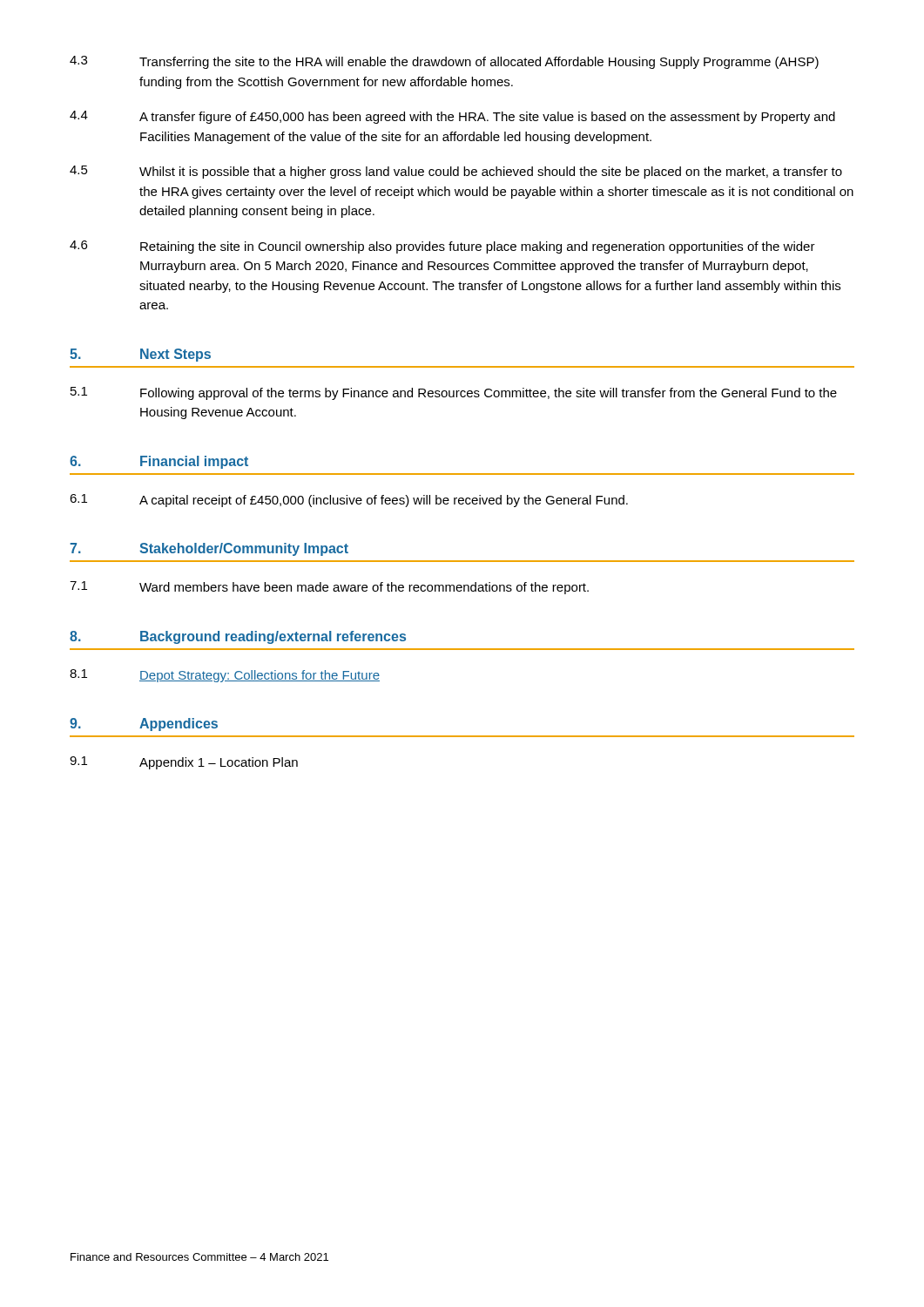The image size is (924, 1307).
Task: Find the list item that reads "9.1 Appendix 1 – Location"
Action: point(184,763)
